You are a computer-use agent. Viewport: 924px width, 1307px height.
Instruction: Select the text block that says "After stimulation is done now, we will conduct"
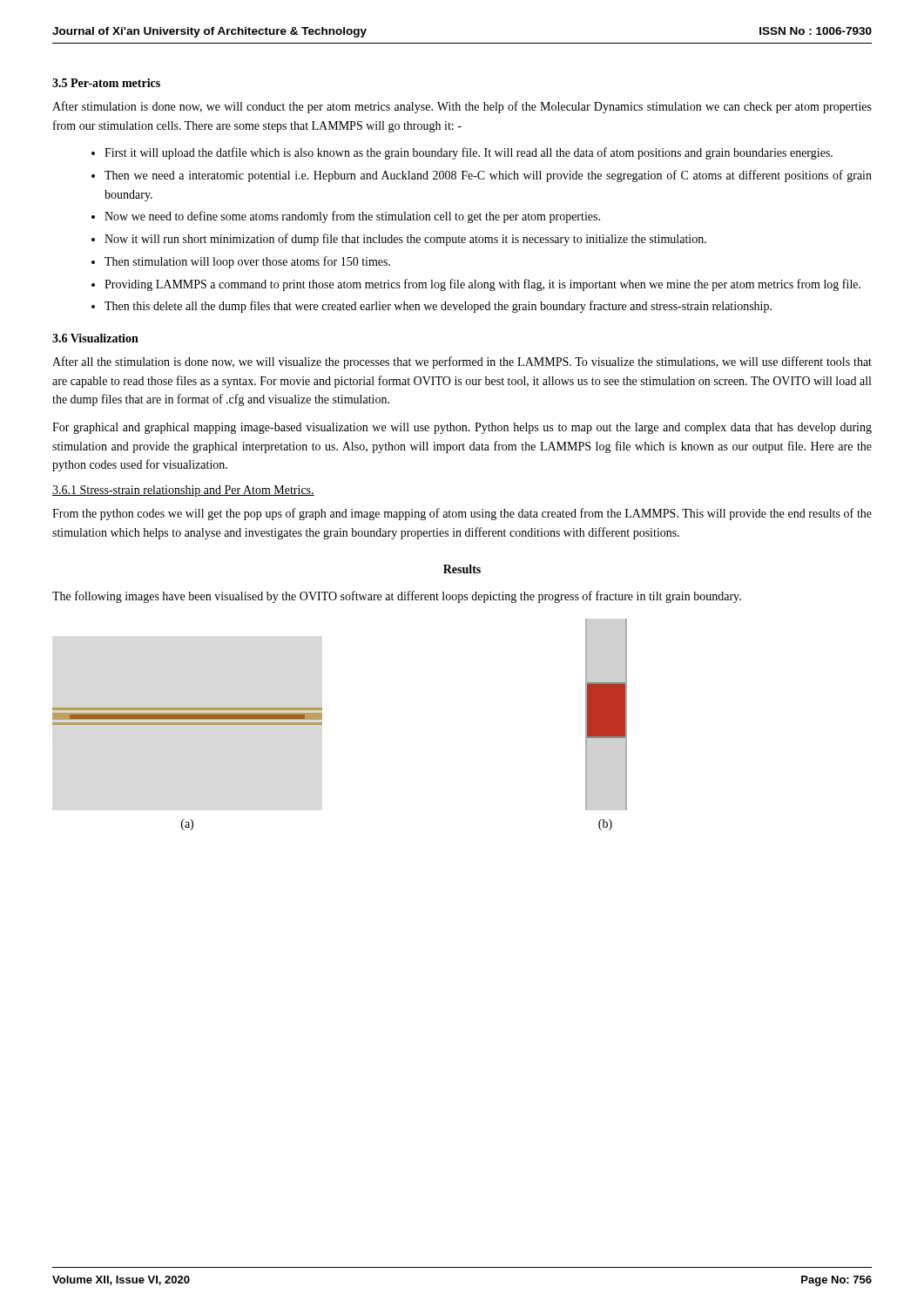462,116
